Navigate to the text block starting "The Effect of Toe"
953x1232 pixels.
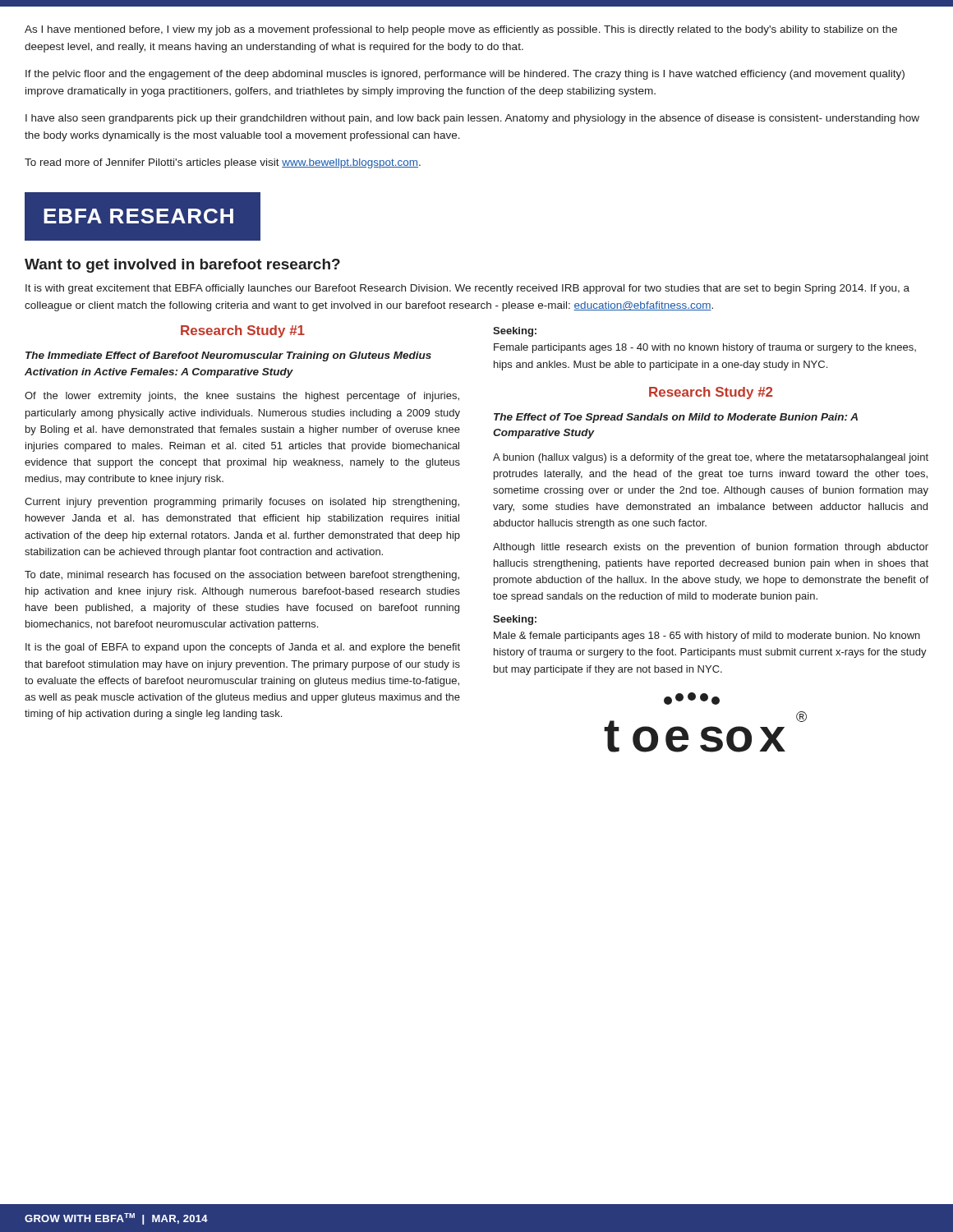tap(676, 425)
